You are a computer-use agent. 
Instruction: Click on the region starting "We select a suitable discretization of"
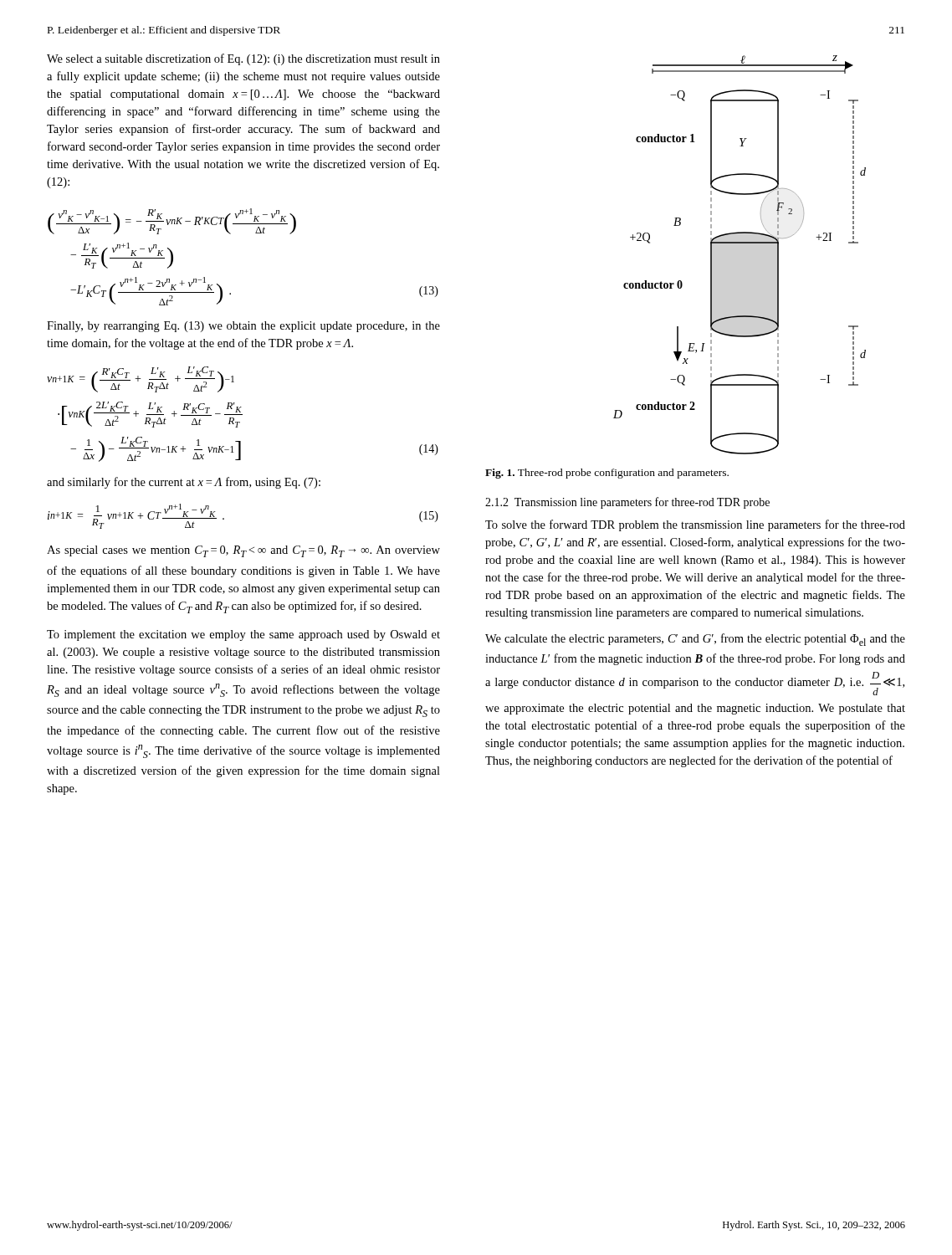243,120
